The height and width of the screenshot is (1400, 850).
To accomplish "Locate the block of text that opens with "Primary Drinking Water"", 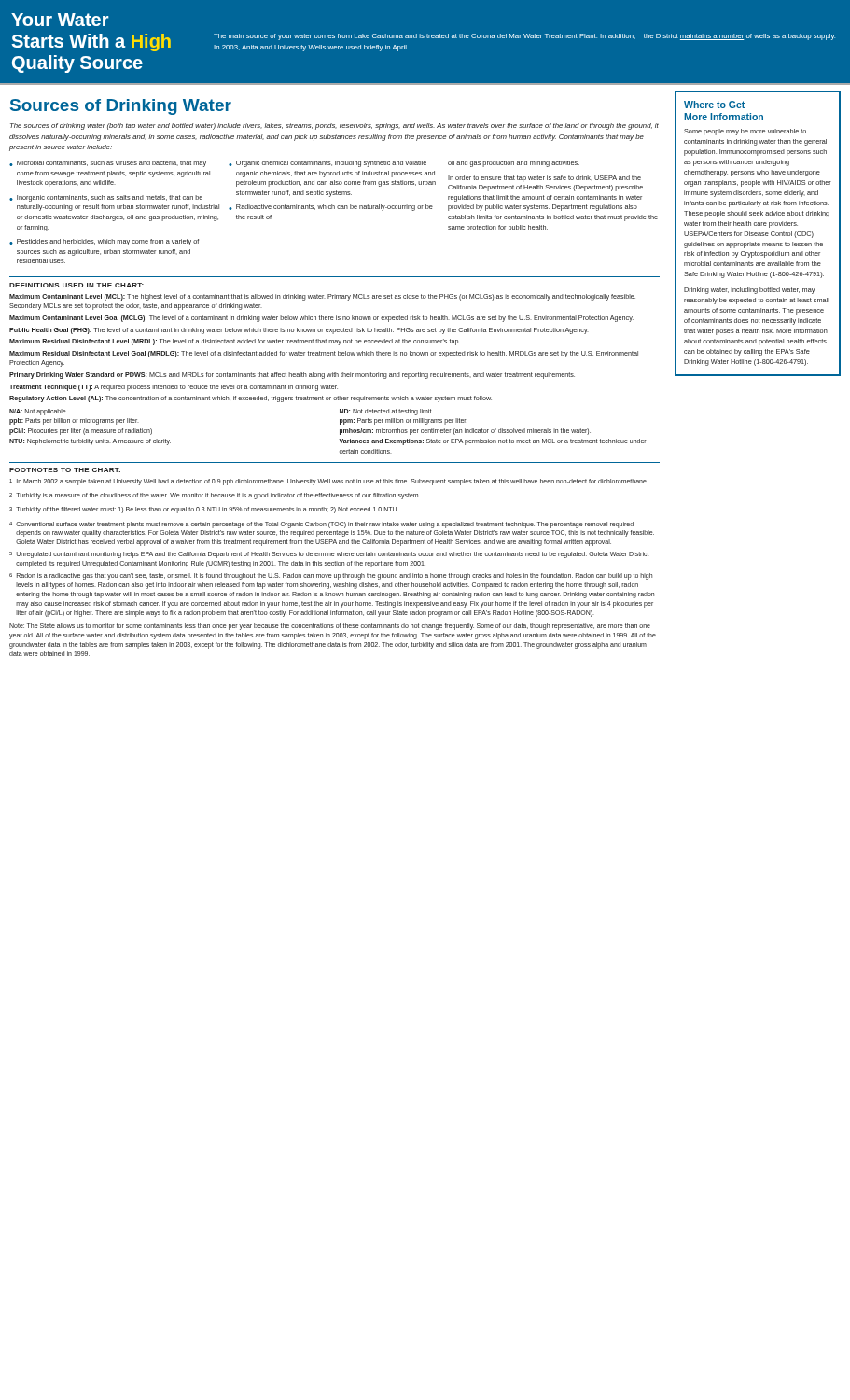I will 292,375.
